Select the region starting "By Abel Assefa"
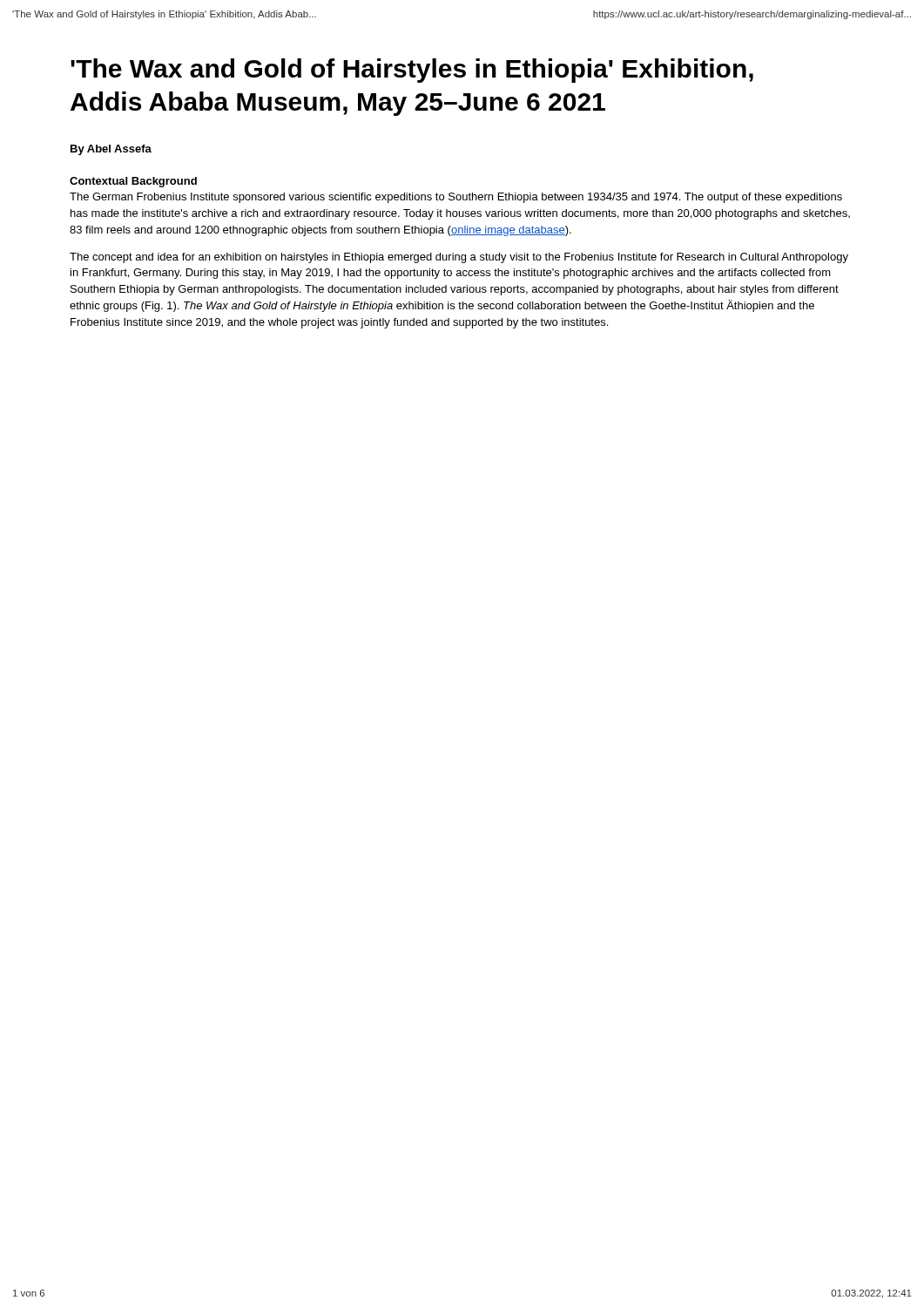 pos(110,149)
